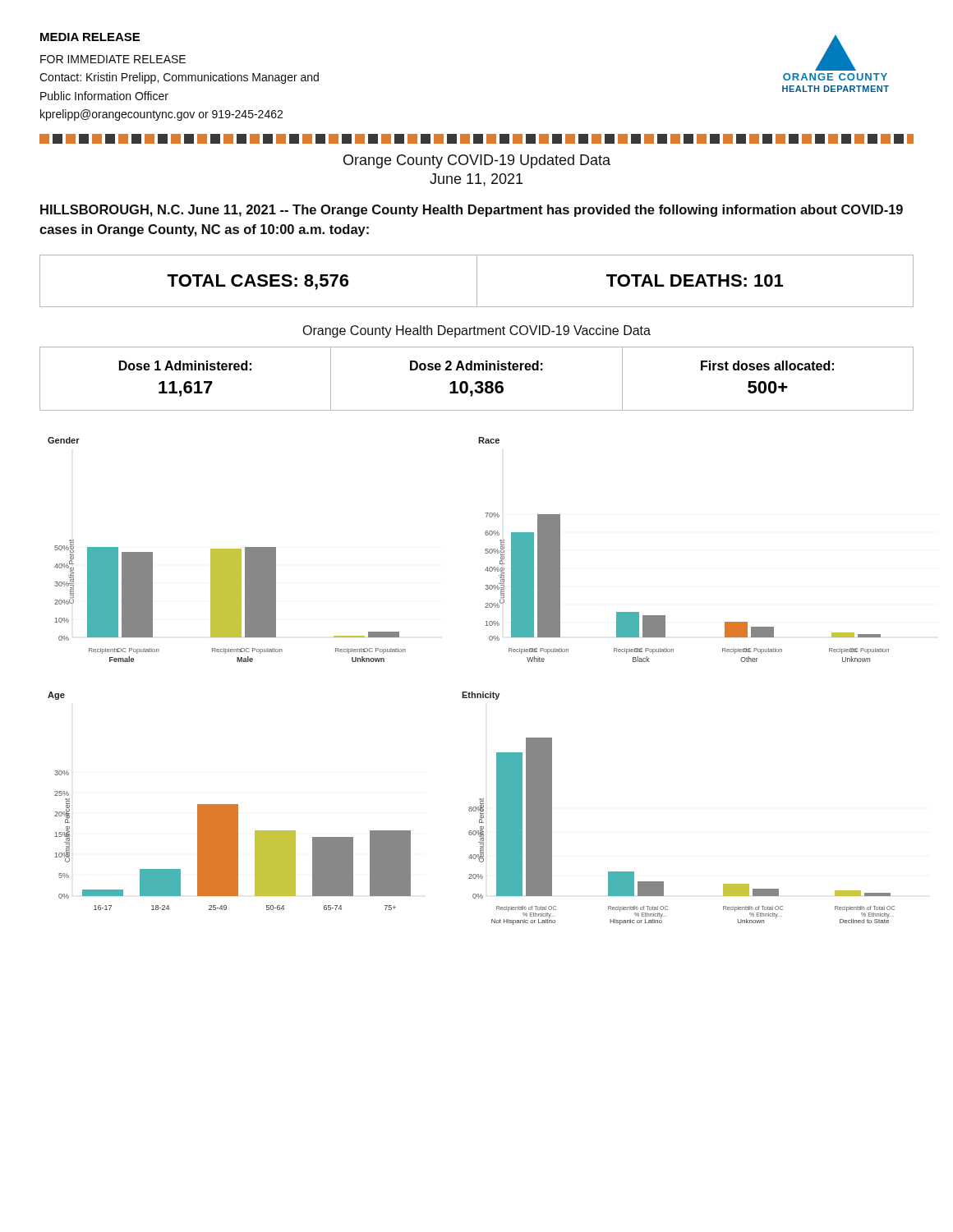The height and width of the screenshot is (1232, 953).
Task: Find the table that mentions "Dose 2 Administered: 10,386"
Action: click(476, 379)
